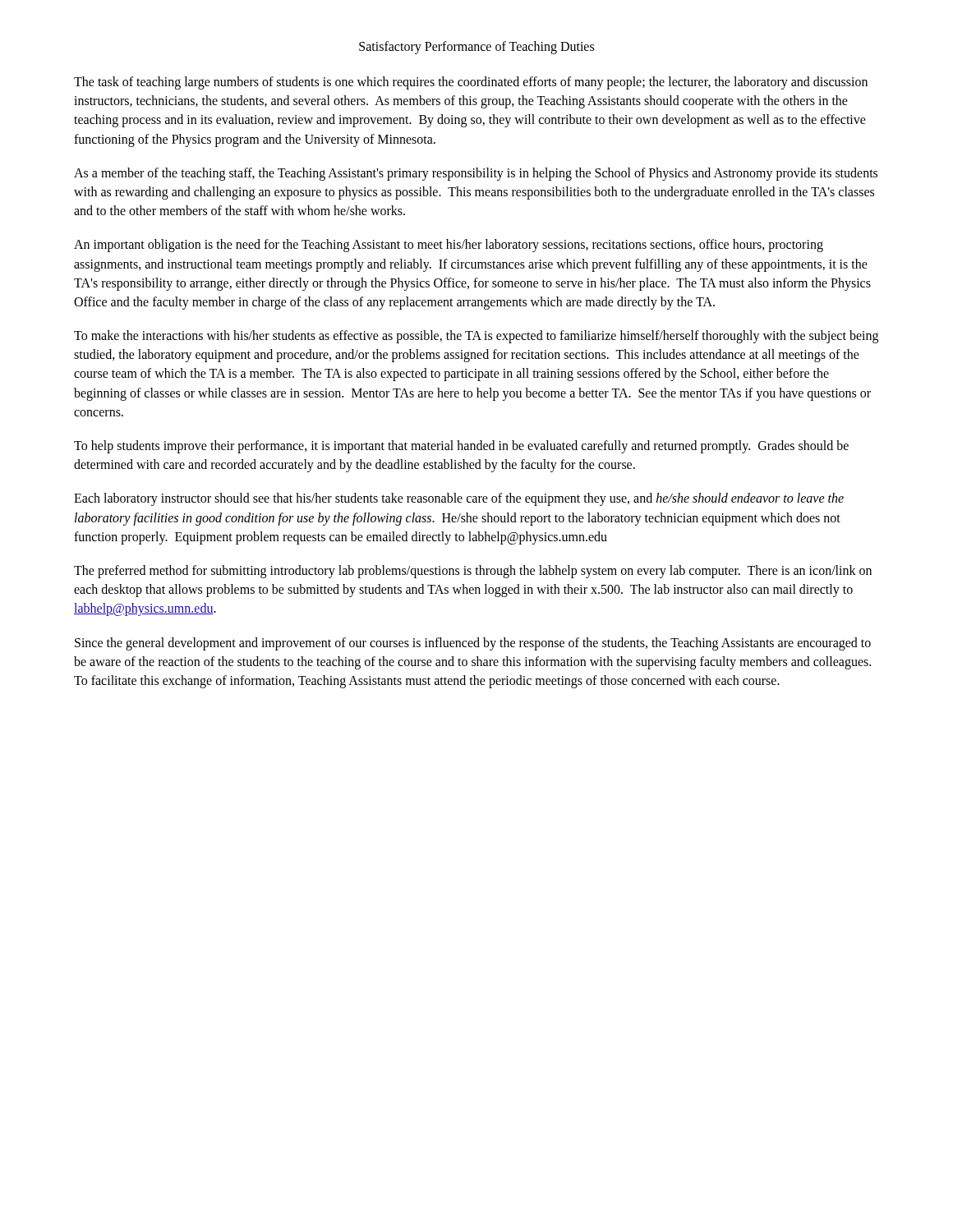Where is the passage that starts "Since the general development and"?

pyautogui.click(x=475, y=661)
